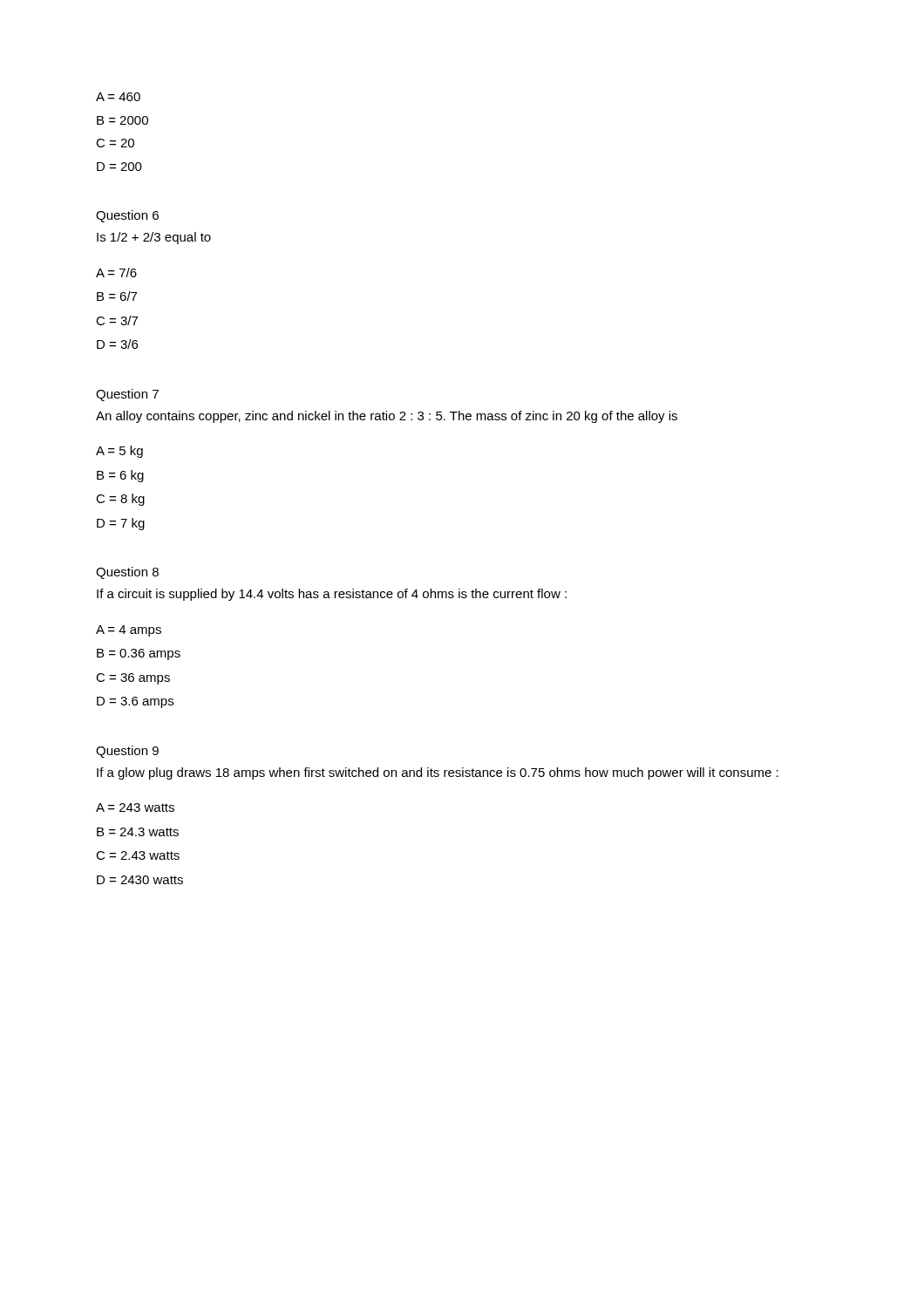
Task: Click where it says "Question 8"
Action: tap(128, 572)
